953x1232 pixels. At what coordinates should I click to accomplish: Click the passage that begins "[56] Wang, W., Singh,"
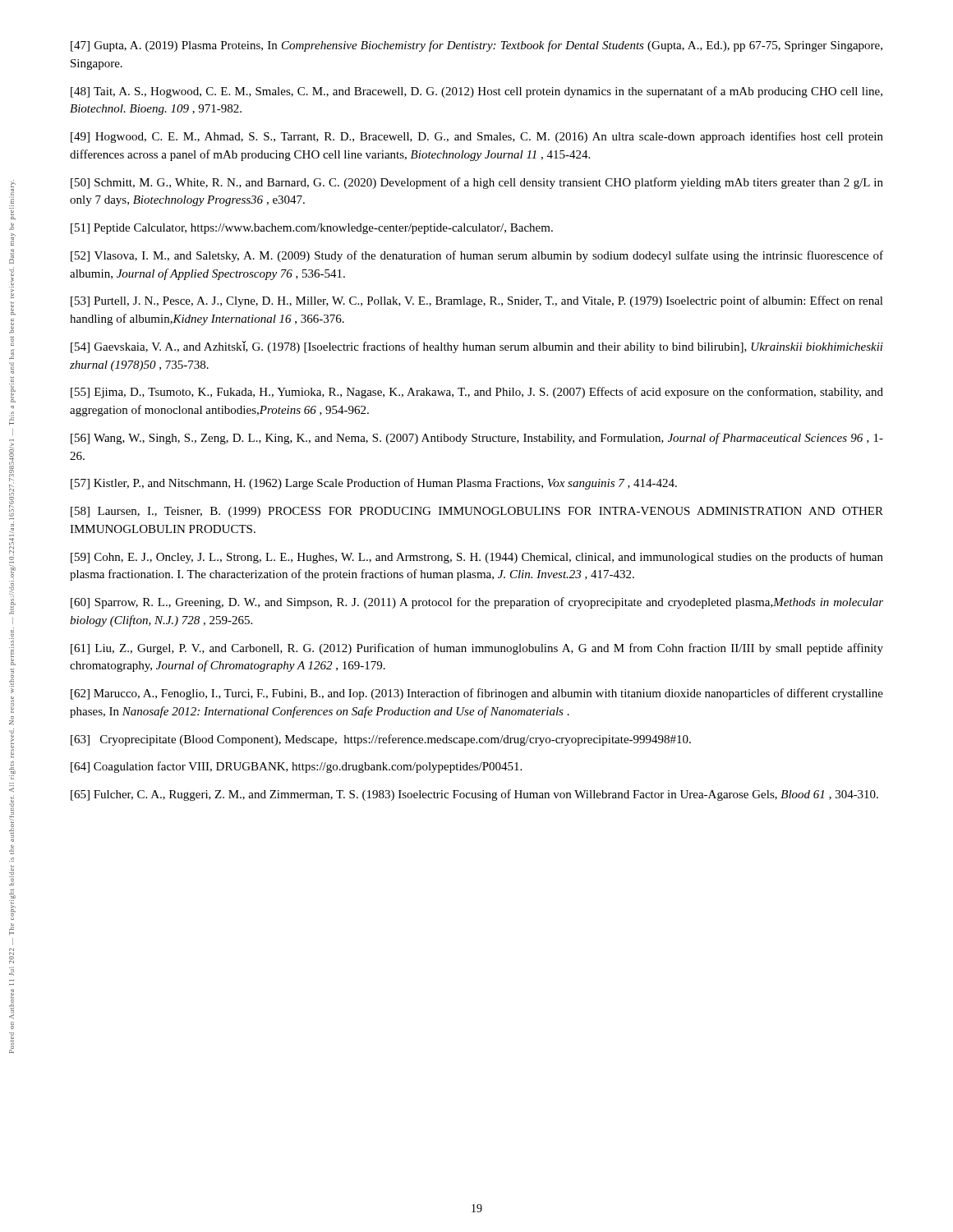click(476, 447)
